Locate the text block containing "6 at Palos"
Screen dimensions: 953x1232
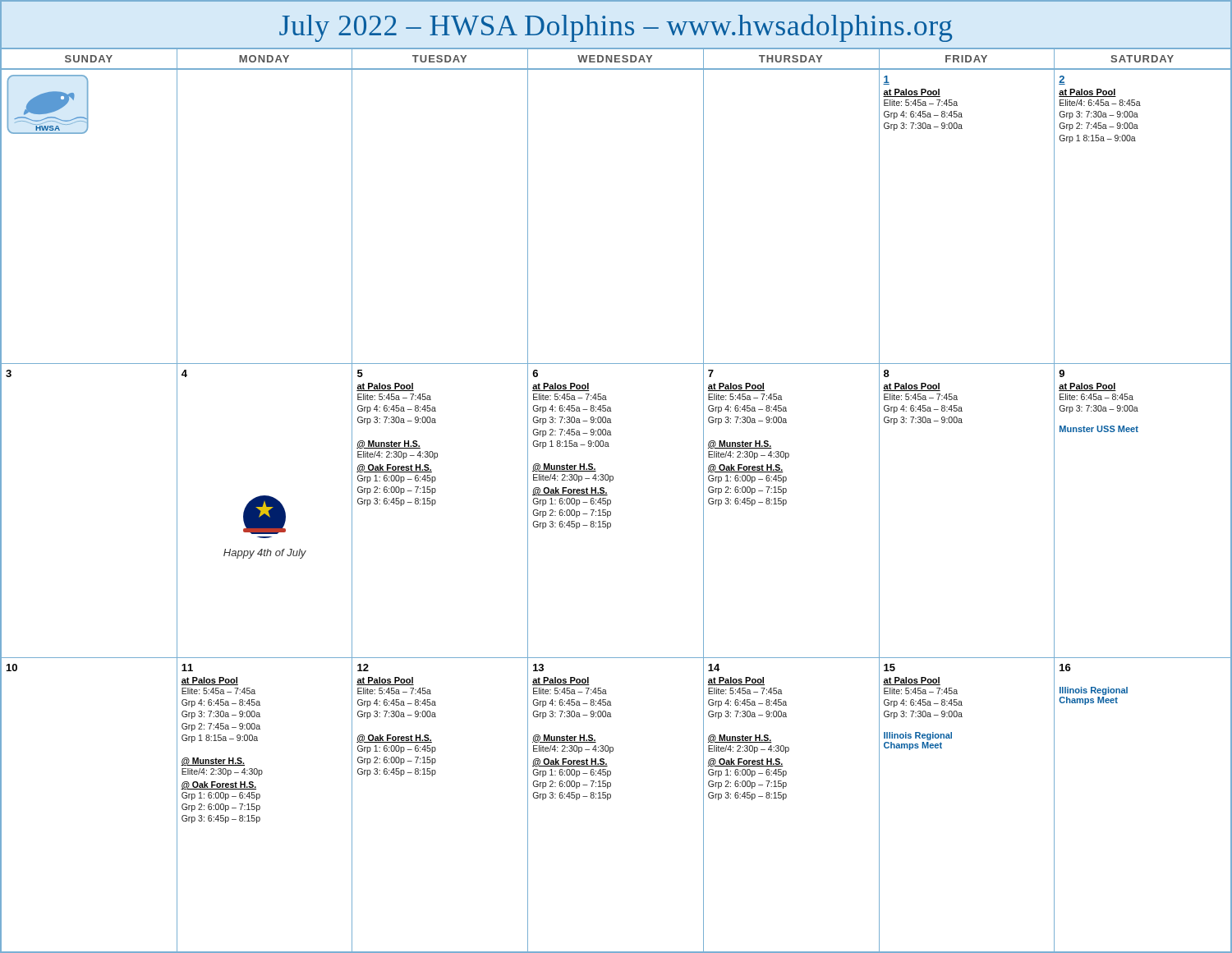616,448
